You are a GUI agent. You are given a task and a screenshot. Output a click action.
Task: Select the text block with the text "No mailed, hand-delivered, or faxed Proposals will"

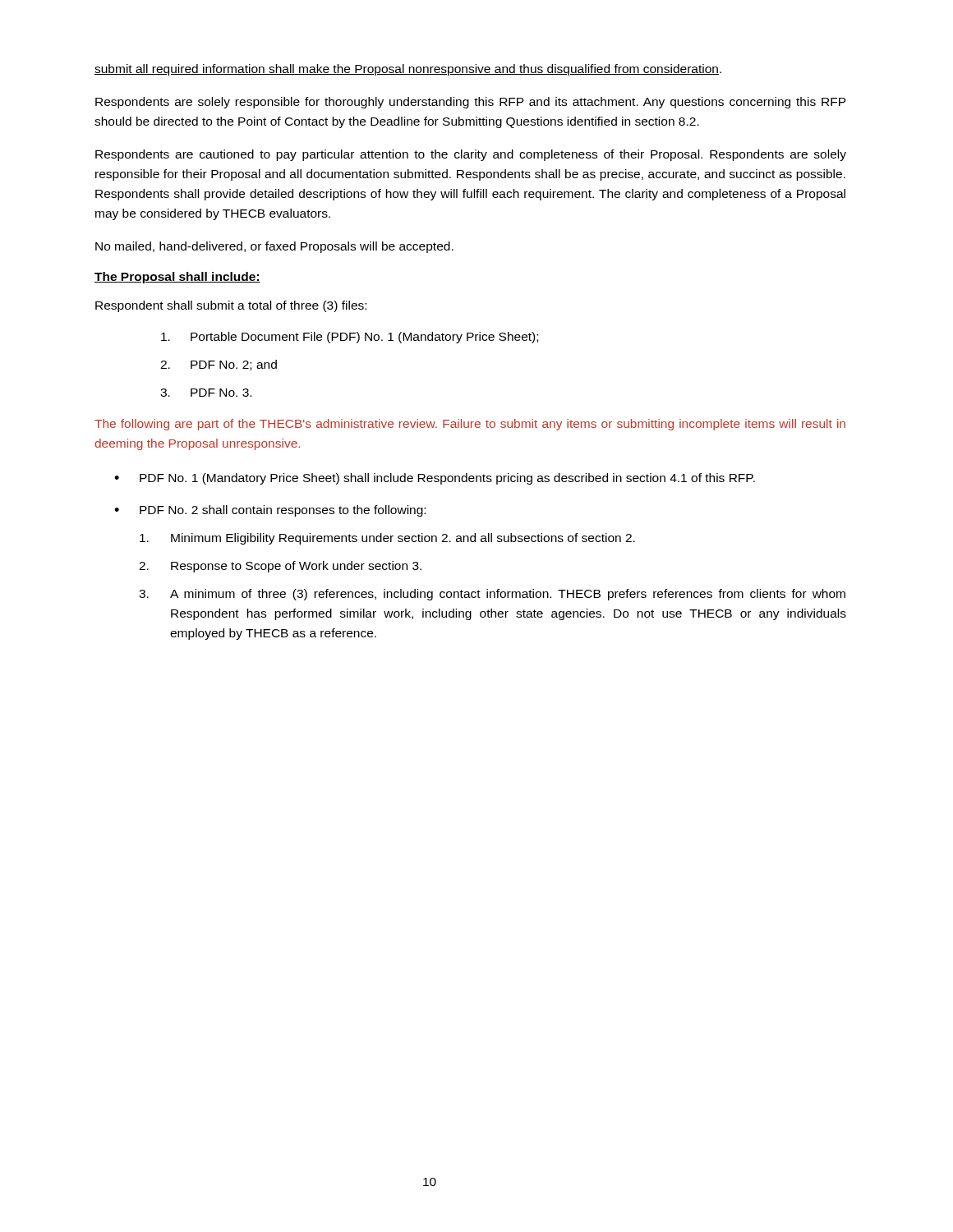point(274,246)
